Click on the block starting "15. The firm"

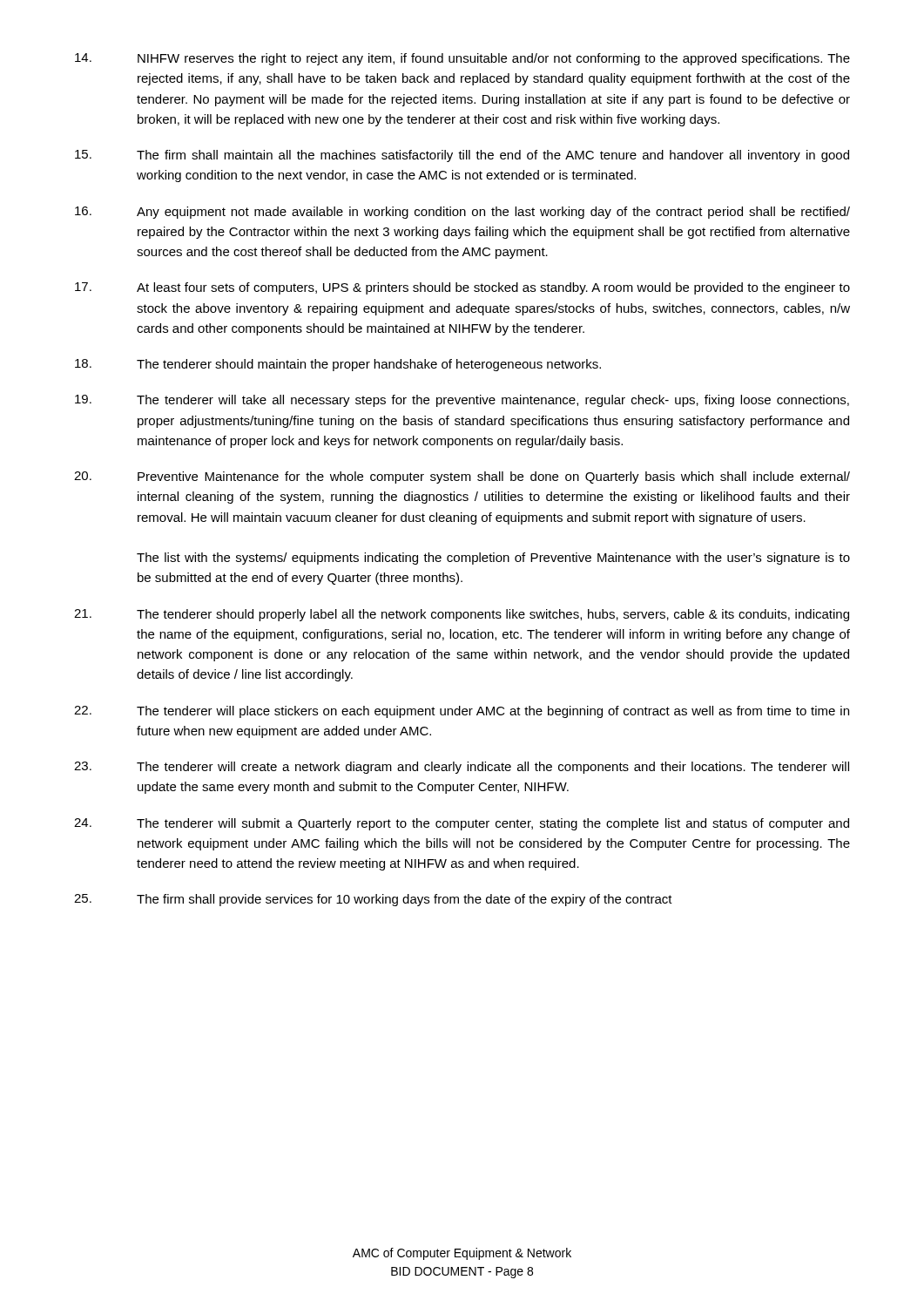click(x=462, y=165)
